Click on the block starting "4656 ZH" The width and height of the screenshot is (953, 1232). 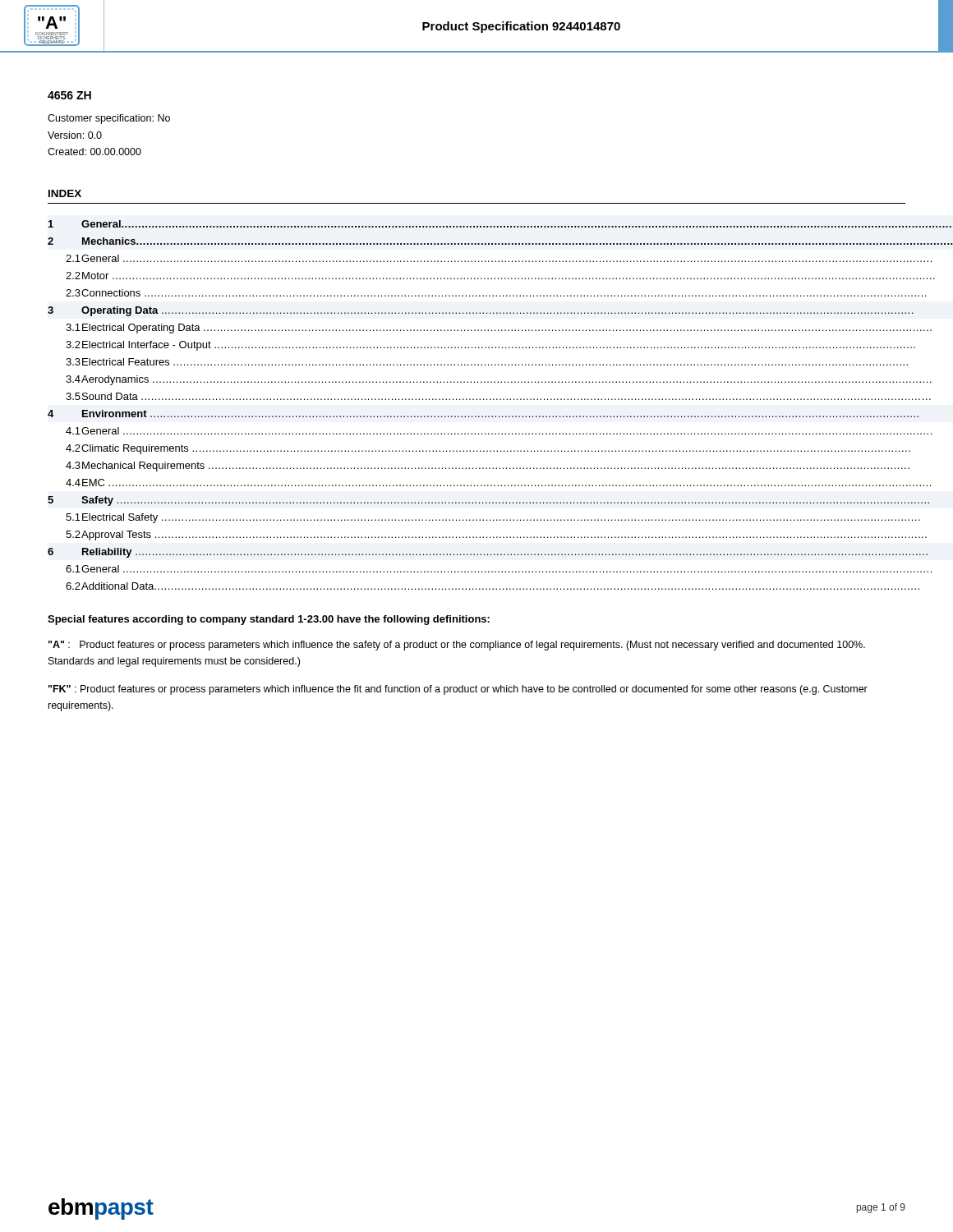pos(70,95)
